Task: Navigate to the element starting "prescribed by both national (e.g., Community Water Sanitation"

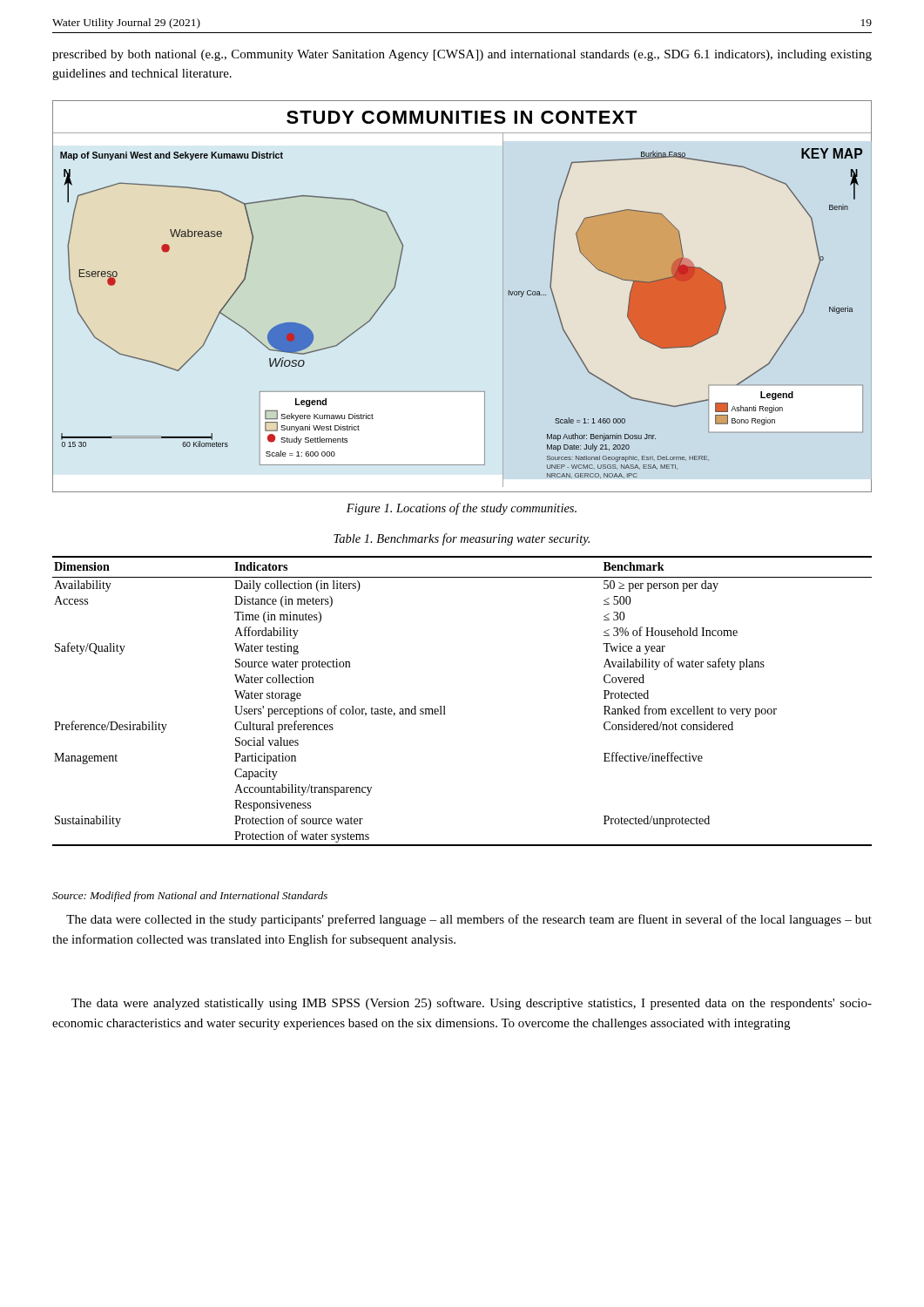Action: tap(462, 64)
